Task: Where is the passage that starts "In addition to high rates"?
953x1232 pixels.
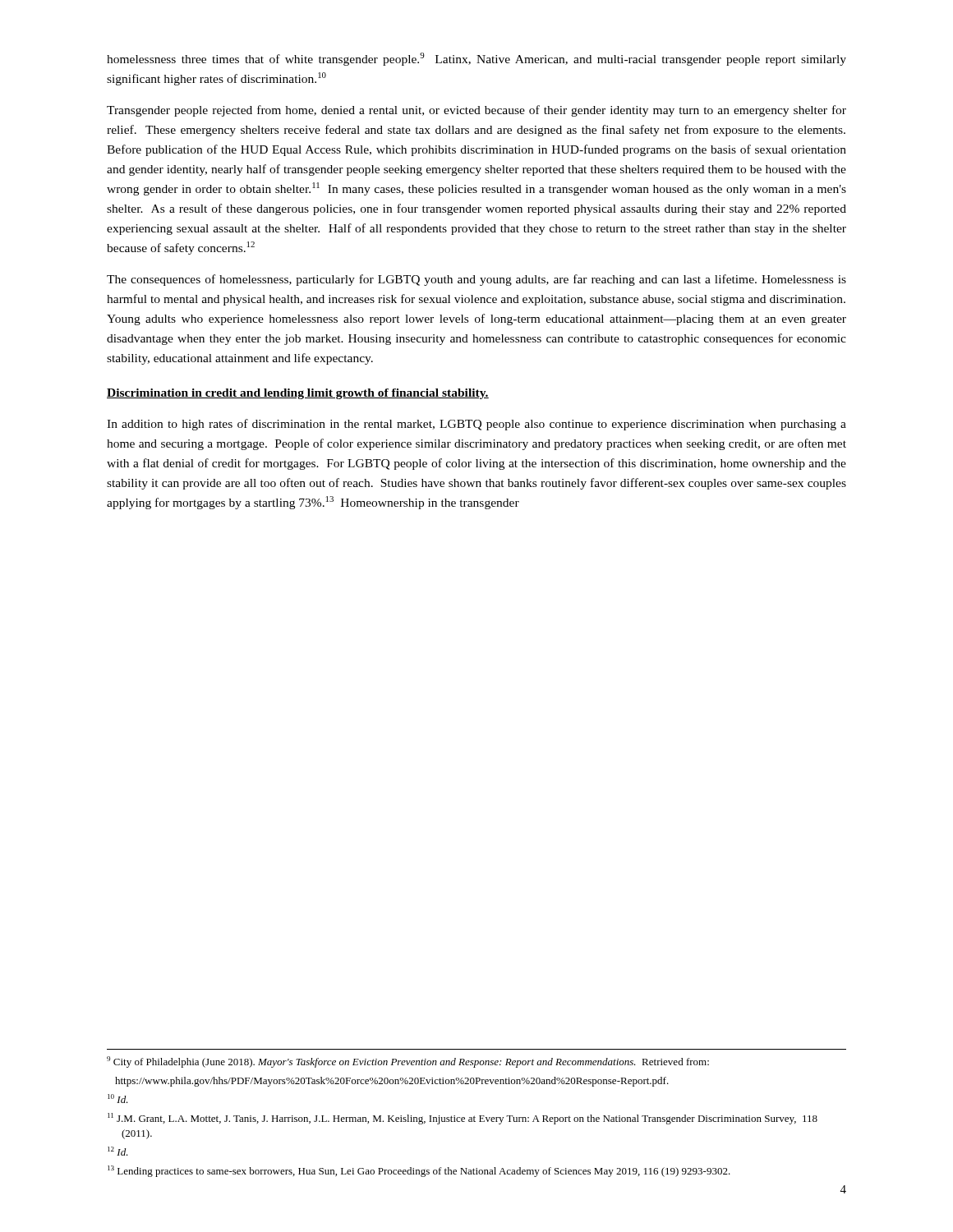Action: pyautogui.click(x=476, y=463)
